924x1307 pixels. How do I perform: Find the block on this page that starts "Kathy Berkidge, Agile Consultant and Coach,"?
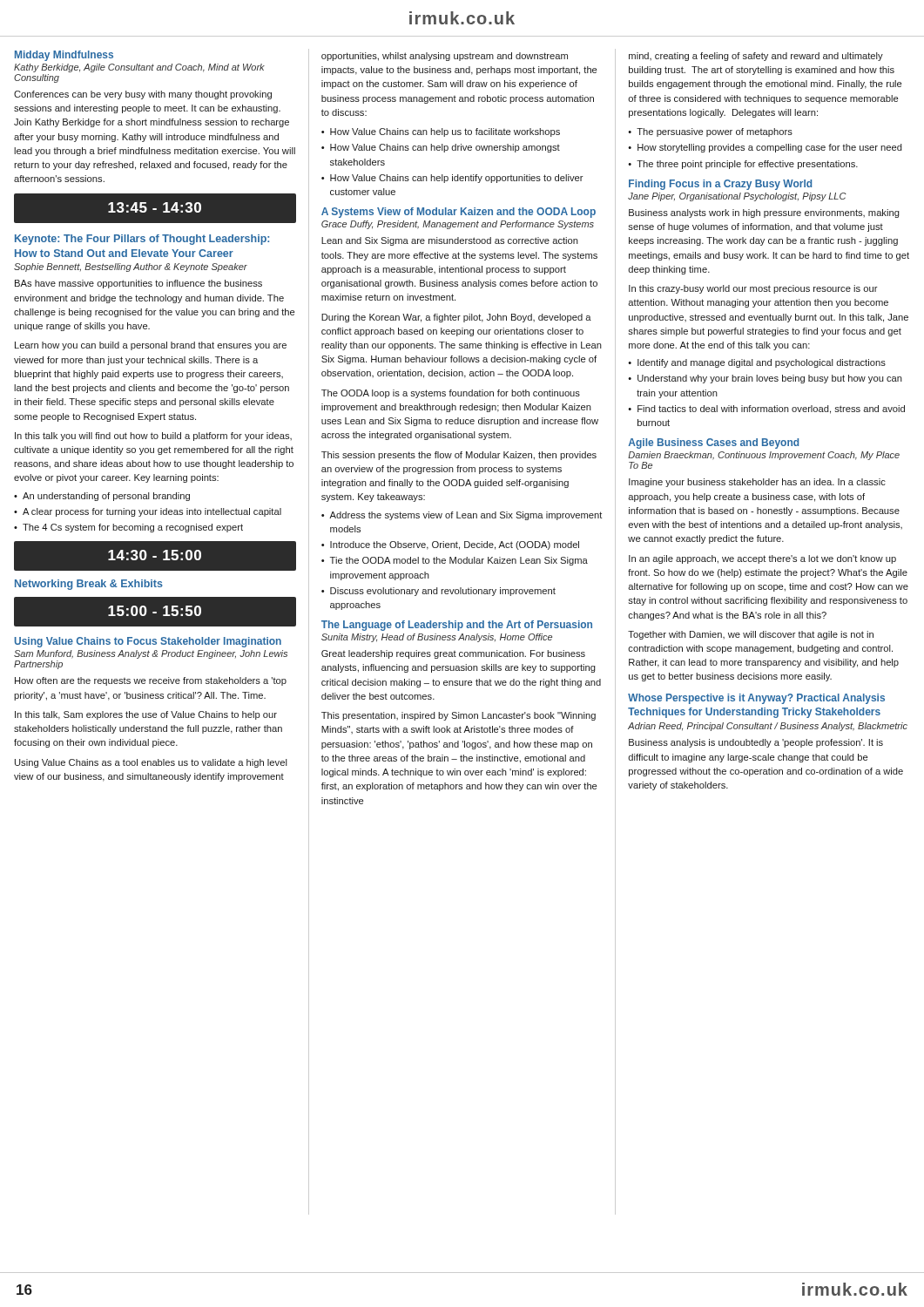[x=139, y=72]
